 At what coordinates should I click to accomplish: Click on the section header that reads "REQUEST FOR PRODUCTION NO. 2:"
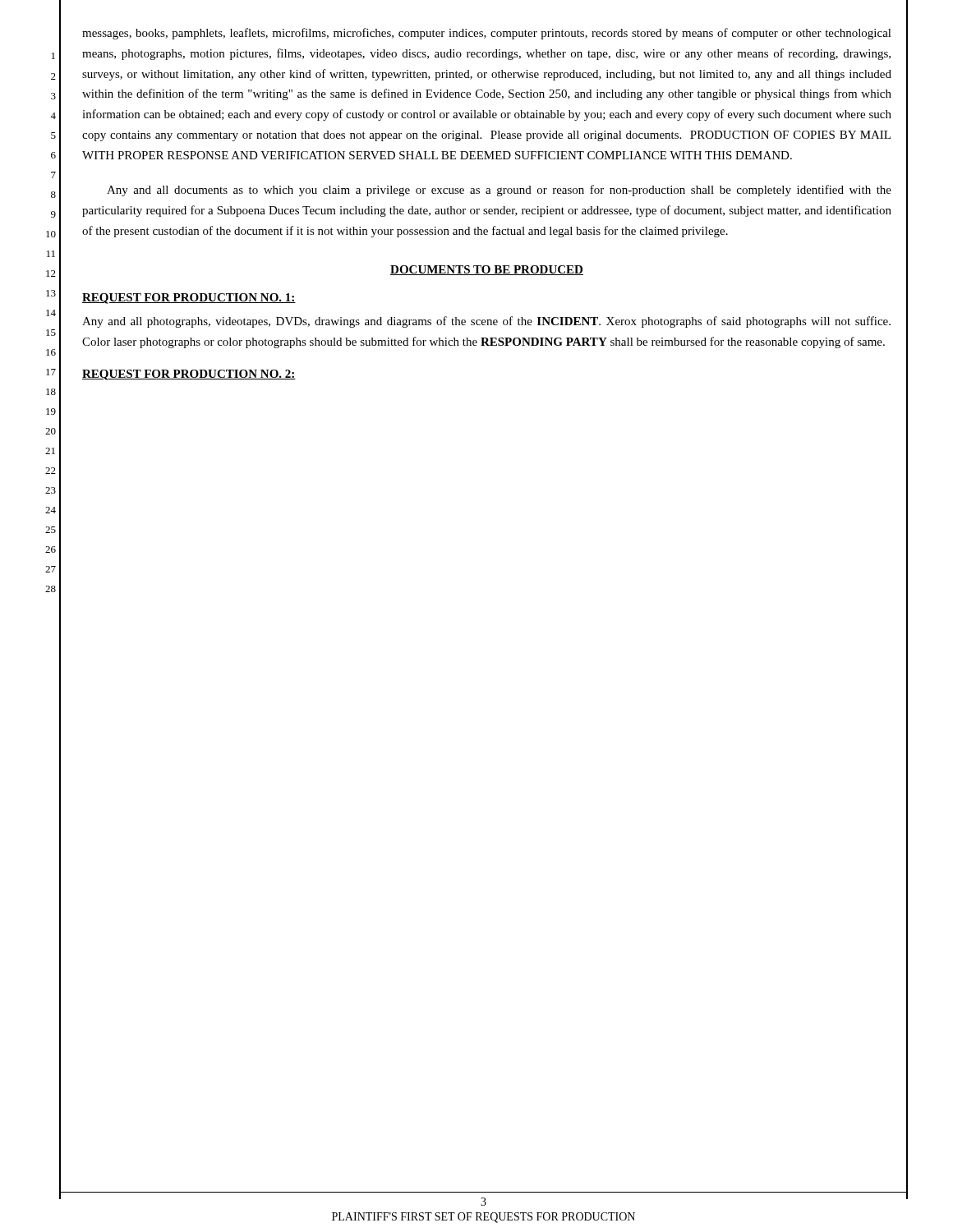189,375
